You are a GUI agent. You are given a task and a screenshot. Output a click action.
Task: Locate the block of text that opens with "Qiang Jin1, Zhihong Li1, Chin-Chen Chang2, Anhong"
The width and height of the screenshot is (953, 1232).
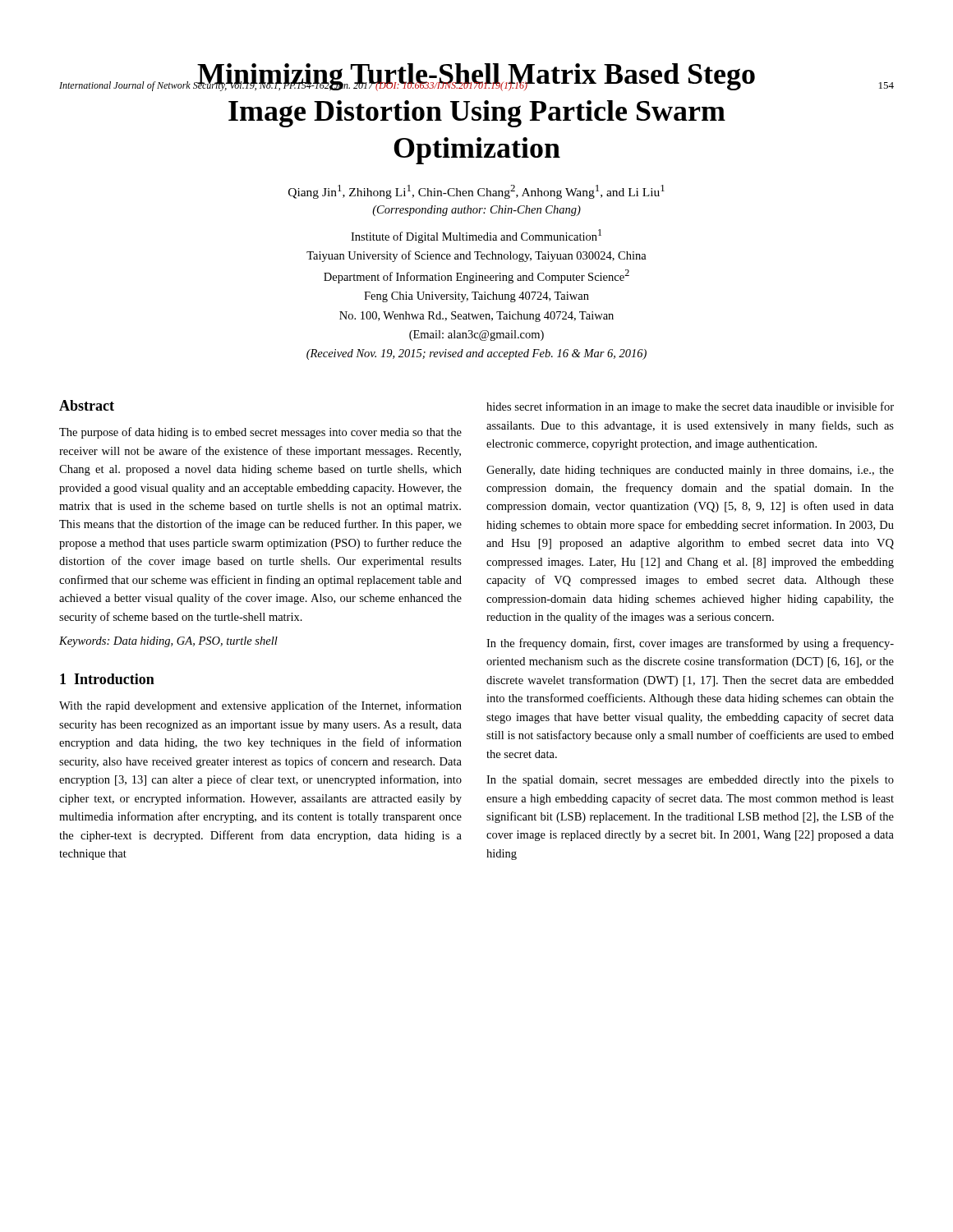[x=476, y=199]
